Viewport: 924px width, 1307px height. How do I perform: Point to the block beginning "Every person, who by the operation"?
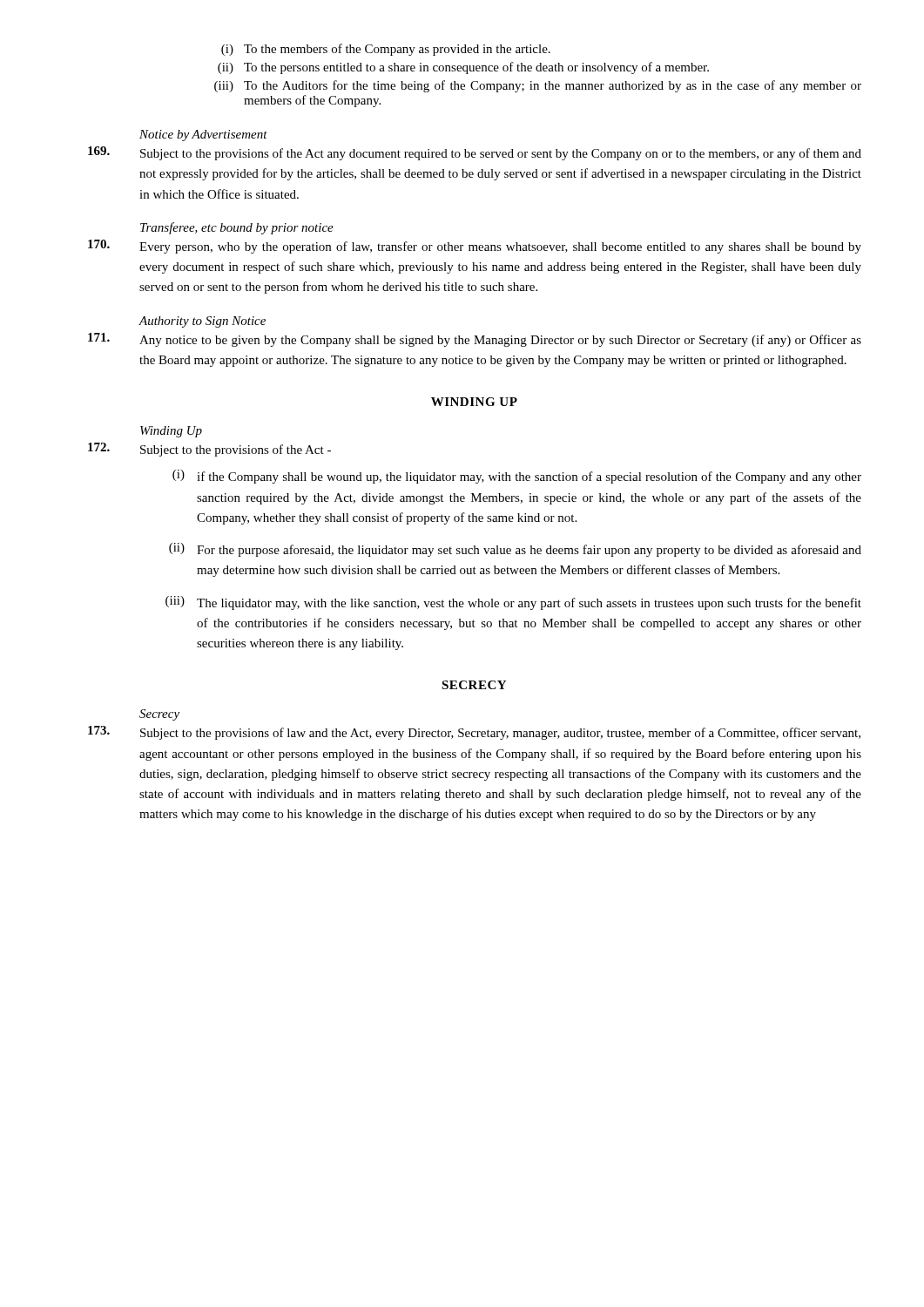(x=500, y=267)
